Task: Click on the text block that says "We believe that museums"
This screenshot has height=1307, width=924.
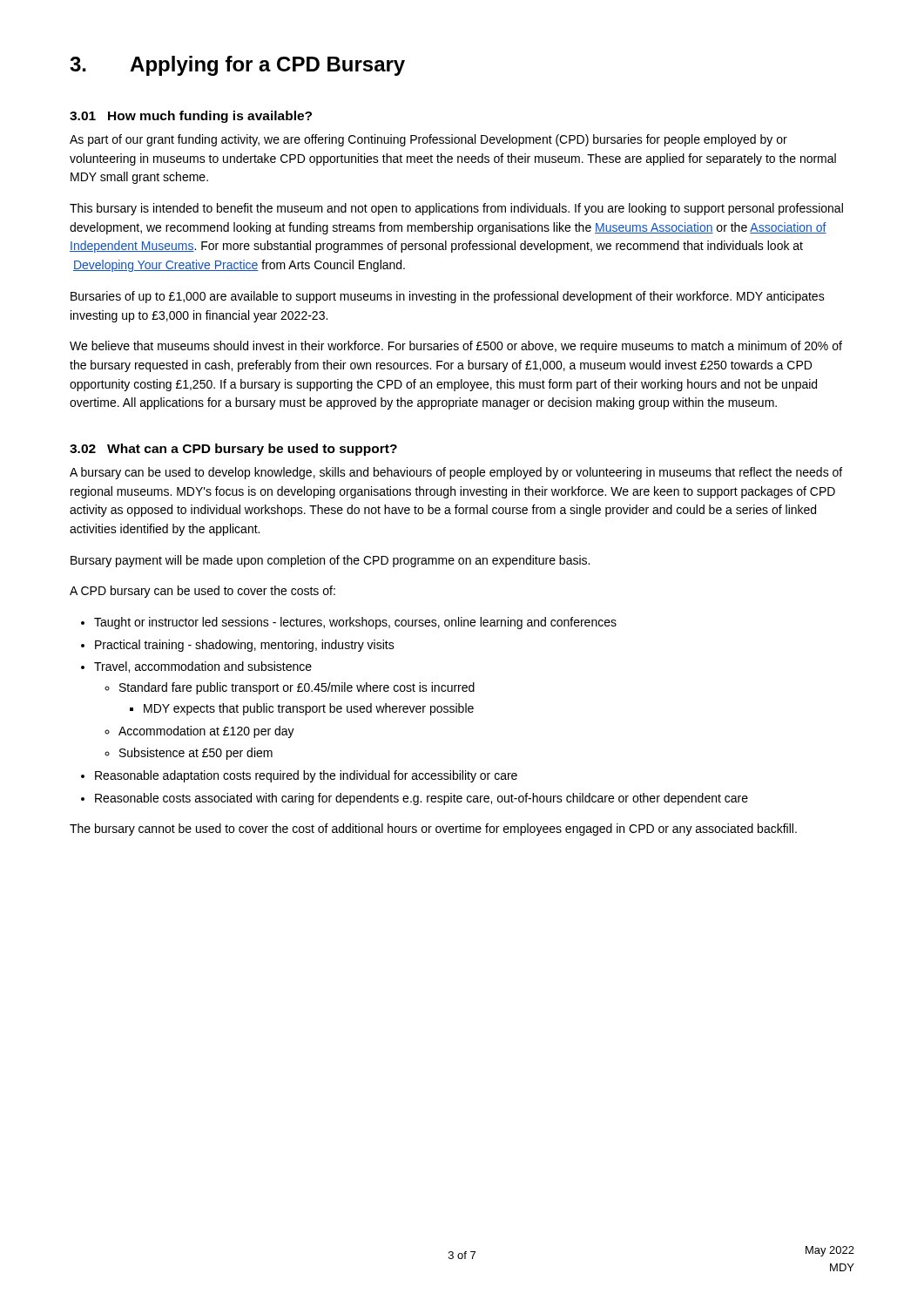Action: (x=462, y=375)
